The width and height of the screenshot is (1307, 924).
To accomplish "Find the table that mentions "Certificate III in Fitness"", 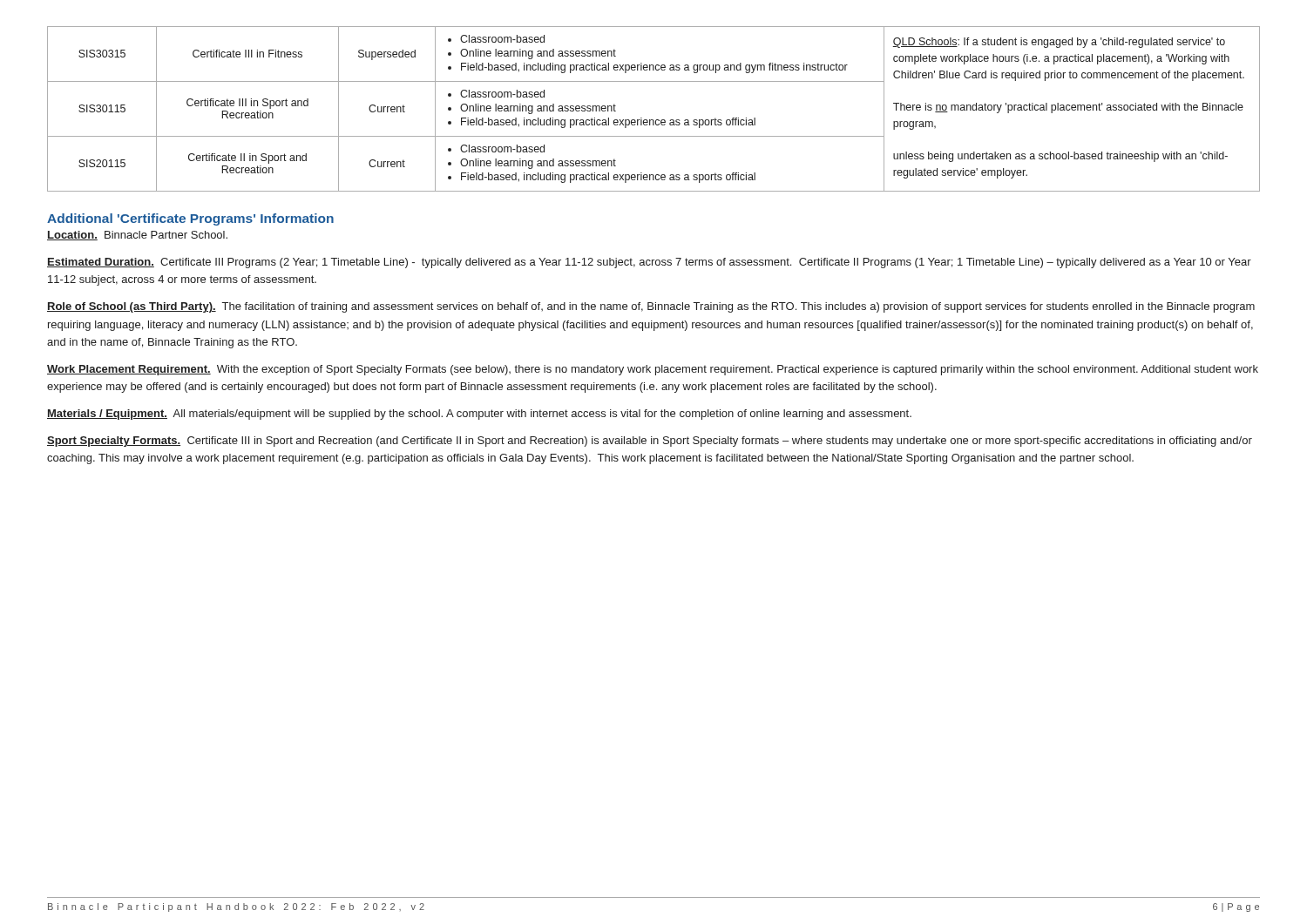I will pos(654,109).
